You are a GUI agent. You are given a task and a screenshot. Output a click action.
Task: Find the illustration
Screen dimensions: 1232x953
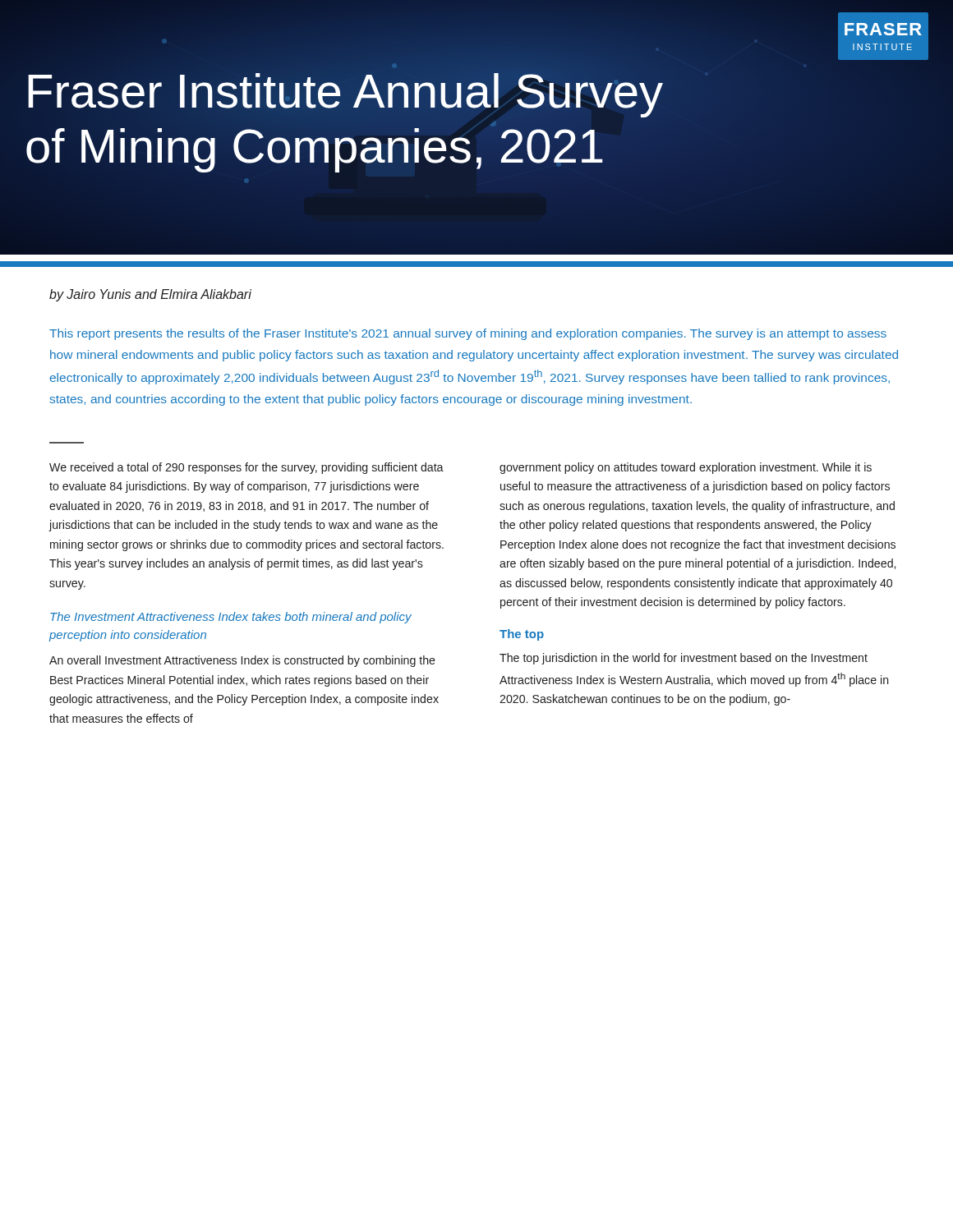476,127
